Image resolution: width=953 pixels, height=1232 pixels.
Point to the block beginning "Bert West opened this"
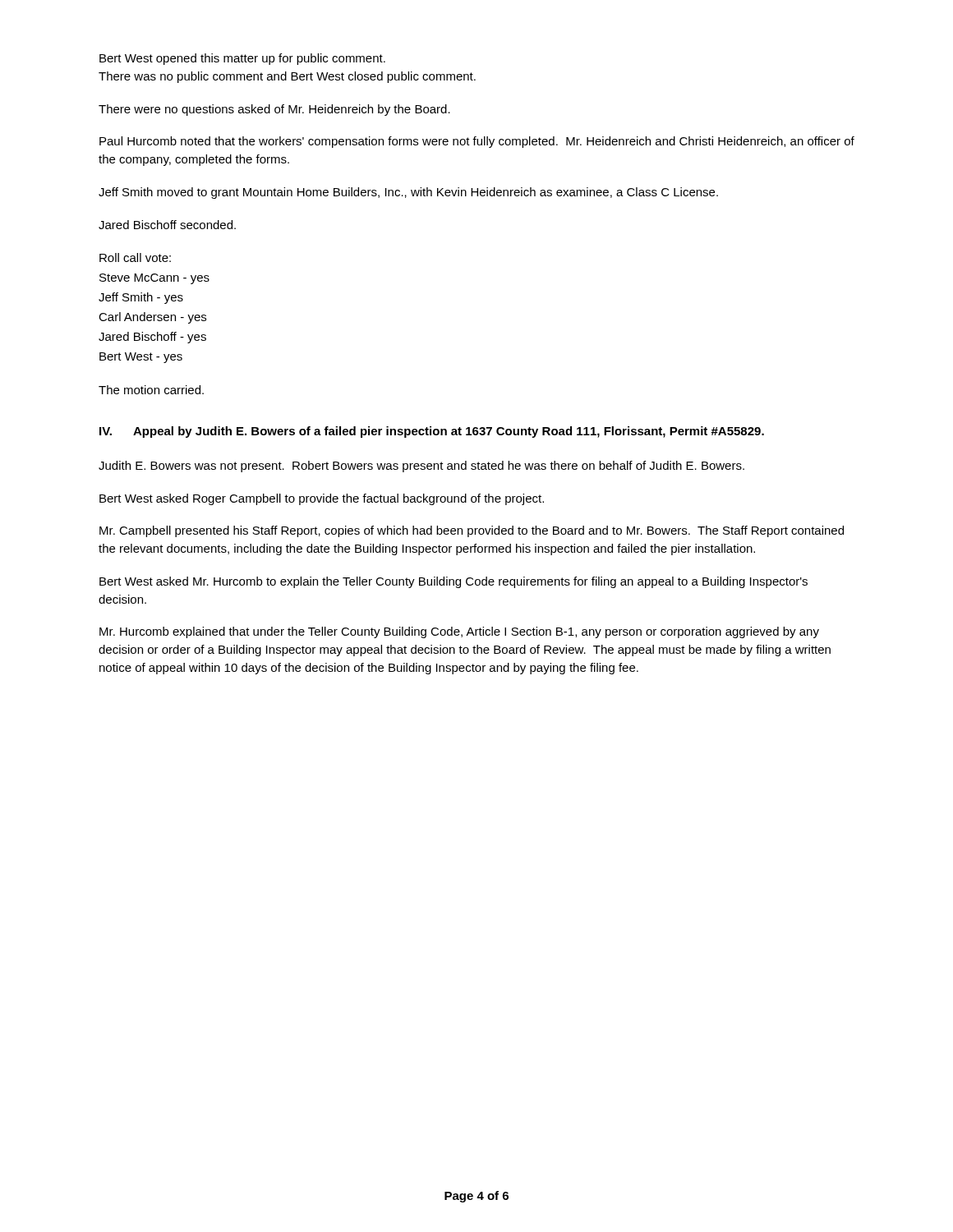287,67
